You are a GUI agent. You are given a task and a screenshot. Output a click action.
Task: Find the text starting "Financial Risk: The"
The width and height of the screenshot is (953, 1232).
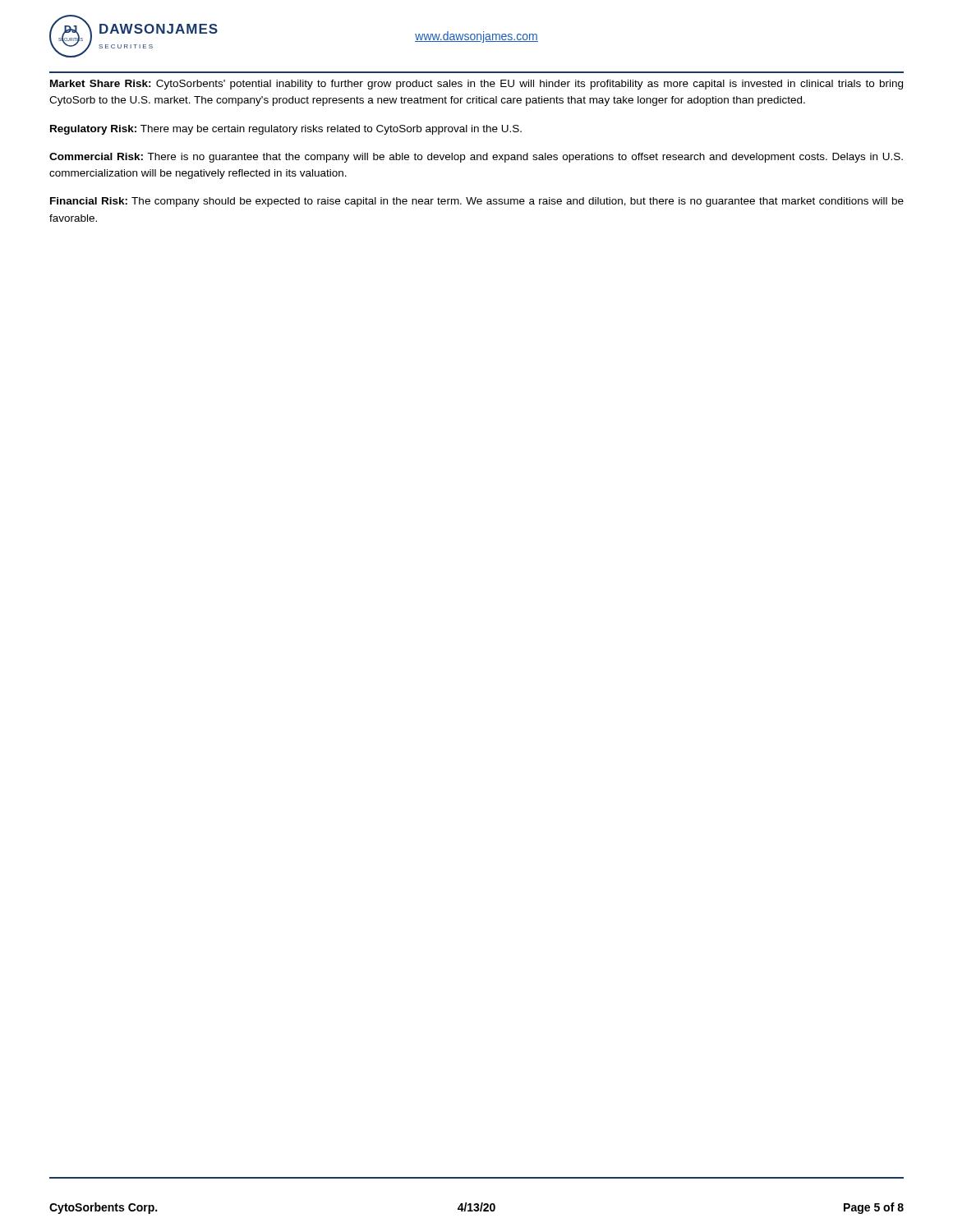[x=476, y=209]
